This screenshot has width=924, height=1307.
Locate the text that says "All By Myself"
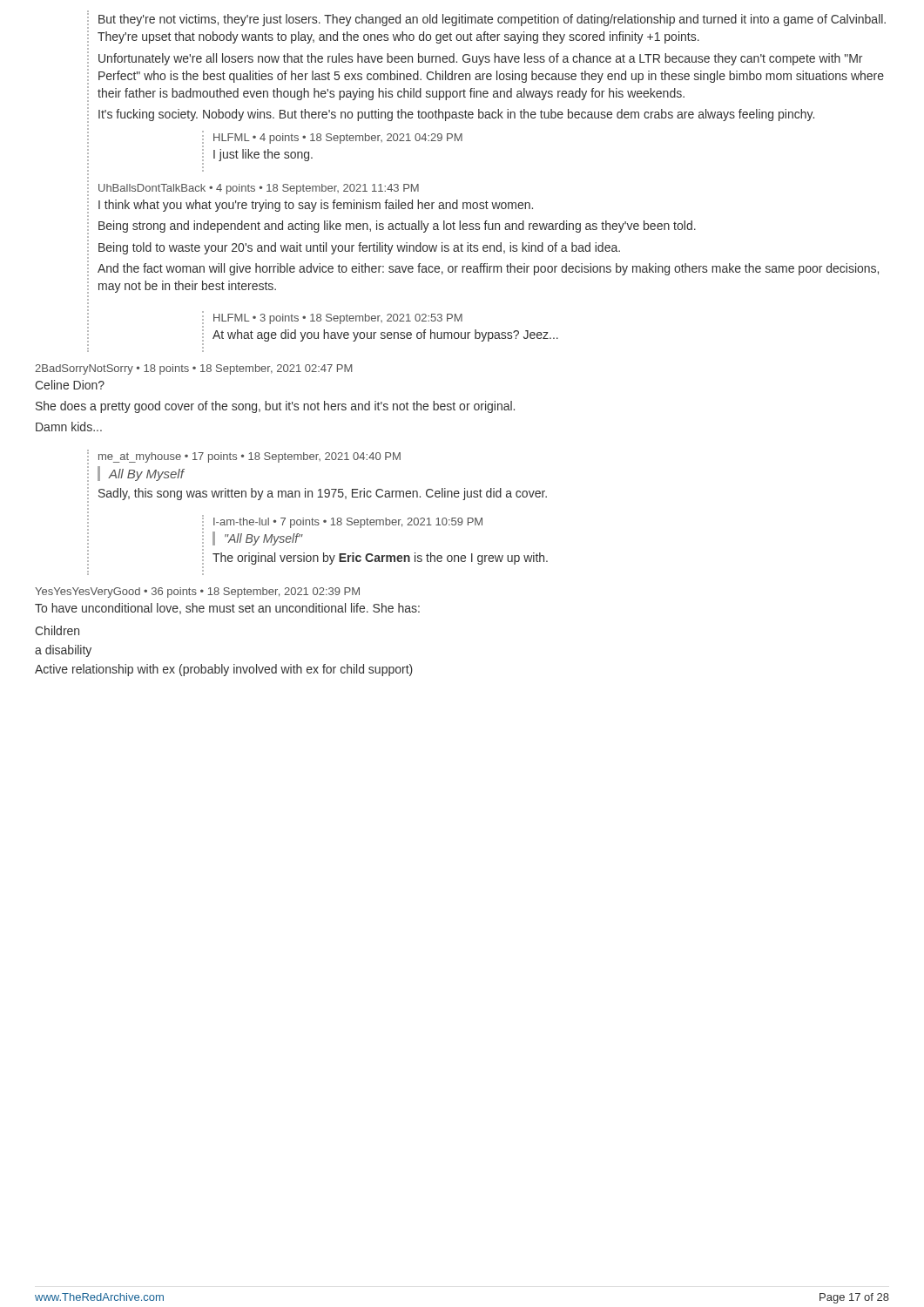[141, 474]
